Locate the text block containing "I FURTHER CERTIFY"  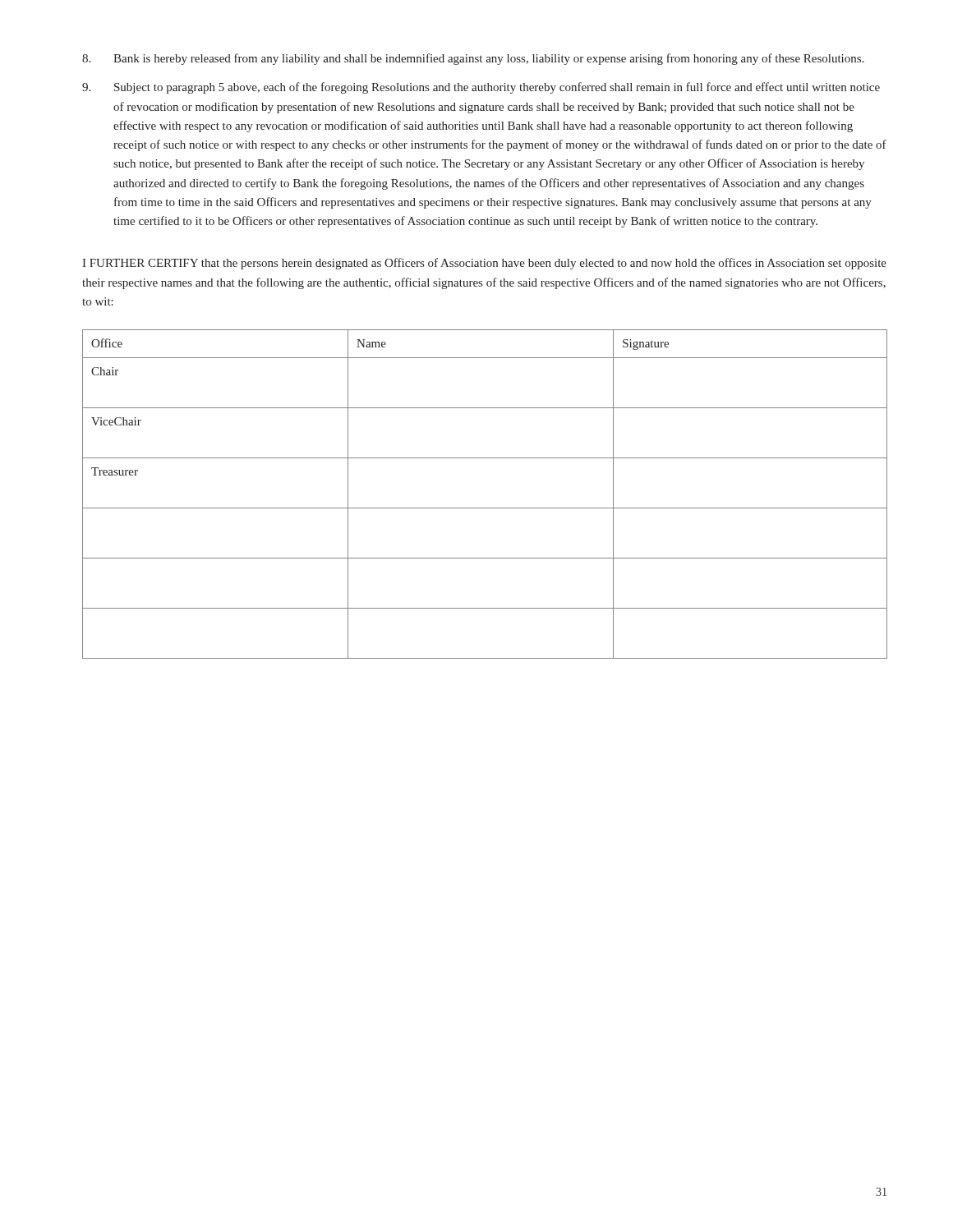484,282
